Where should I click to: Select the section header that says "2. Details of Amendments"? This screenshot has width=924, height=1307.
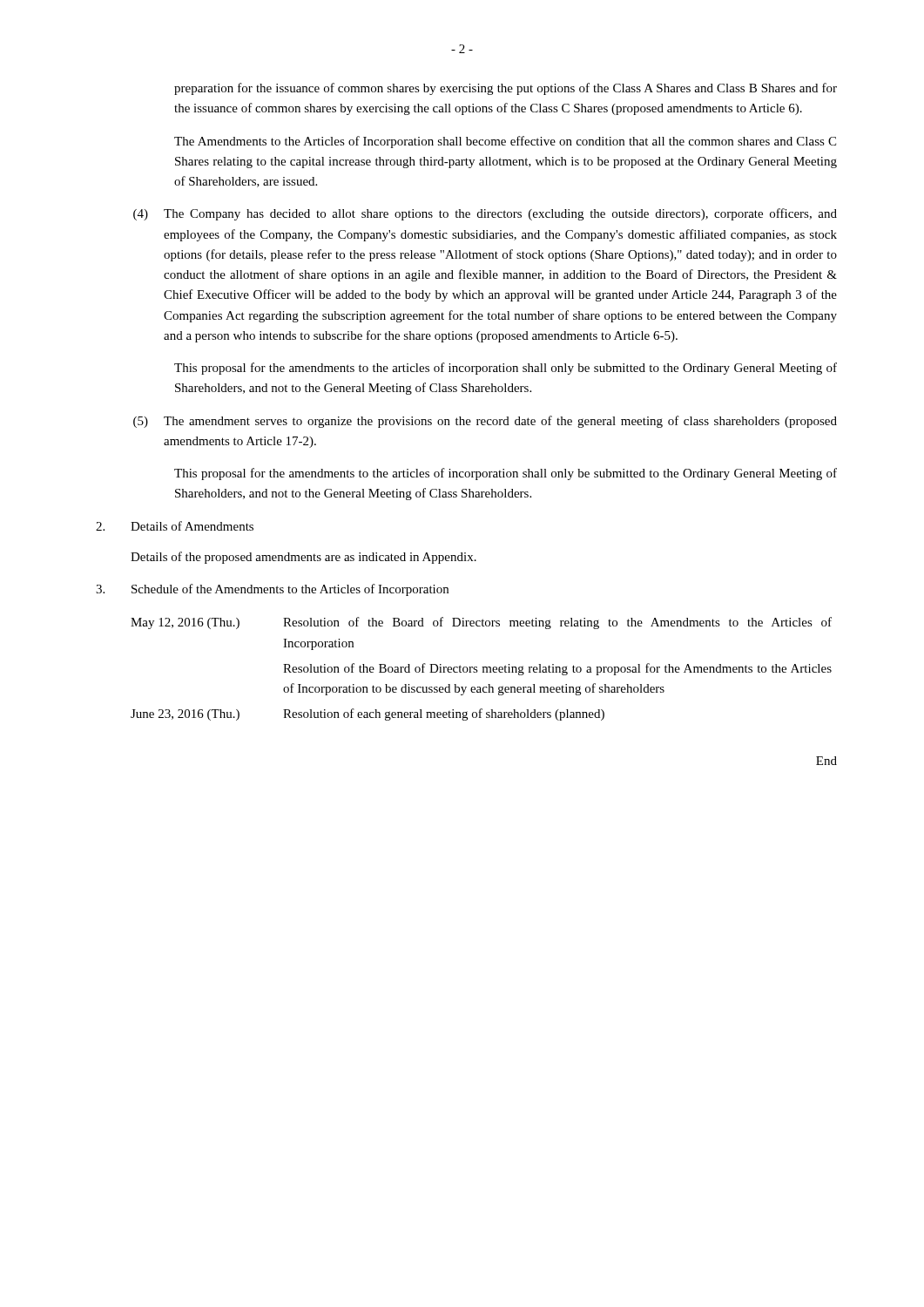point(175,526)
